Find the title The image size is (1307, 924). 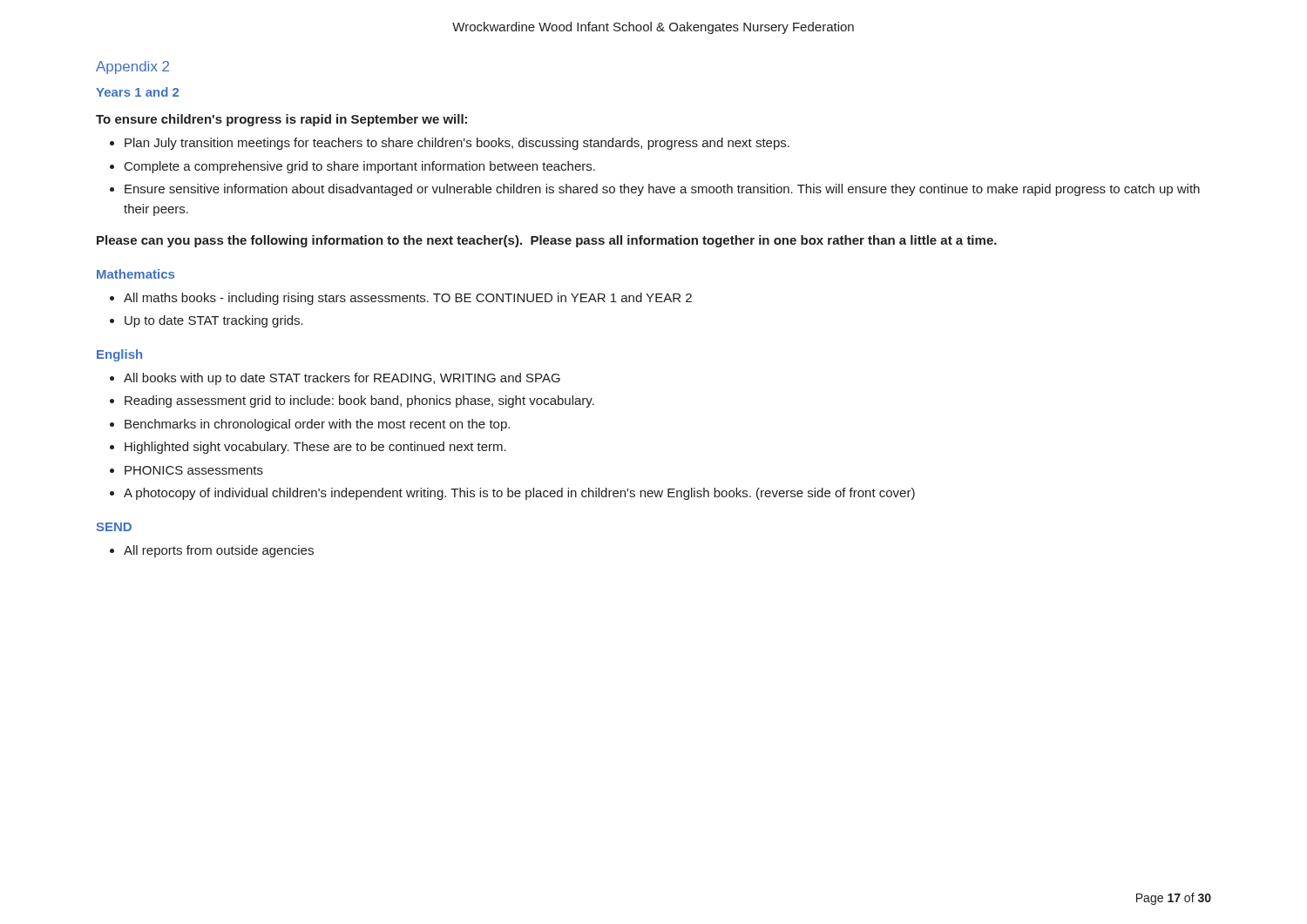tap(133, 67)
